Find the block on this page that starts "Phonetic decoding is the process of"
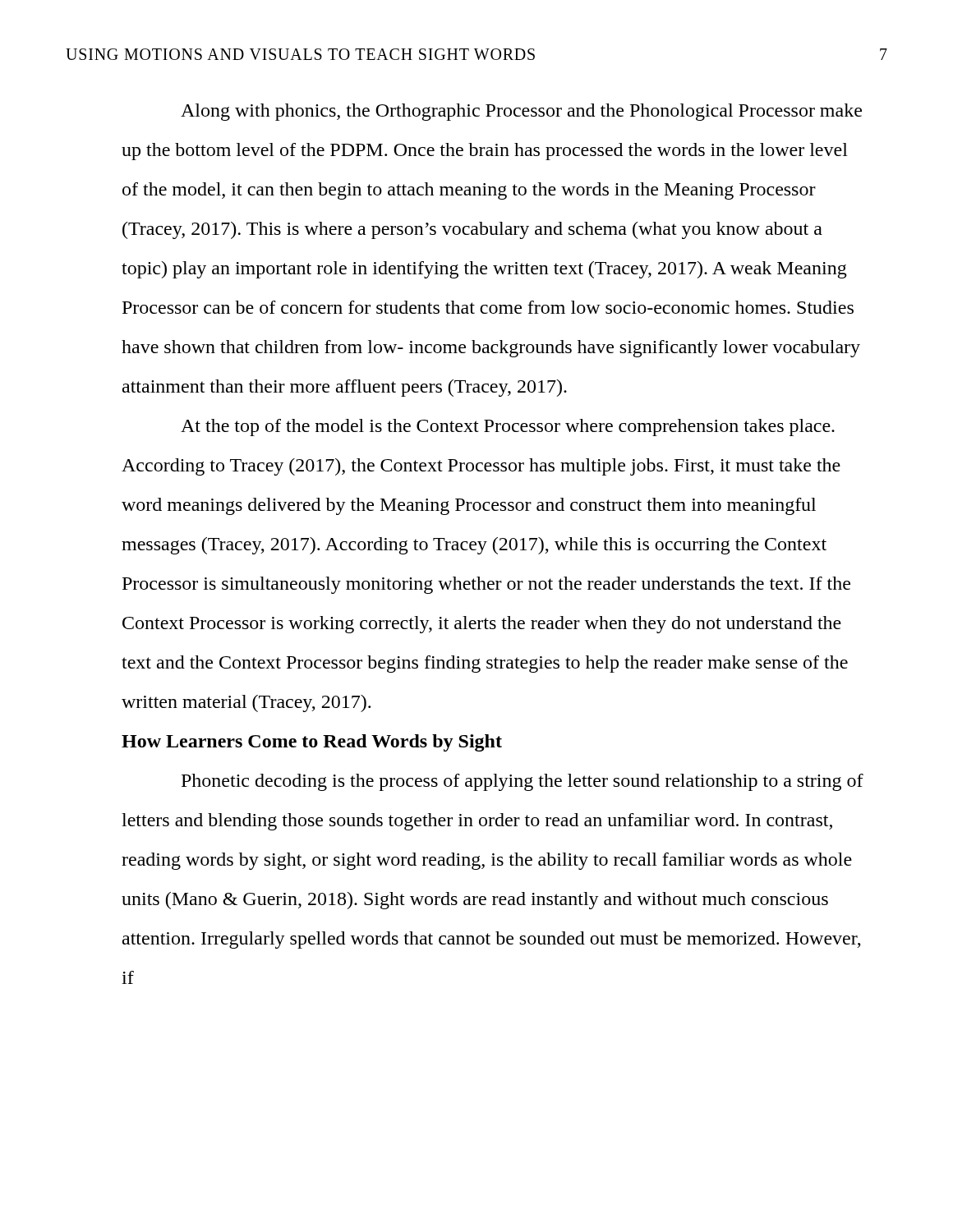This screenshot has width=953, height=1232. point(523,782)
